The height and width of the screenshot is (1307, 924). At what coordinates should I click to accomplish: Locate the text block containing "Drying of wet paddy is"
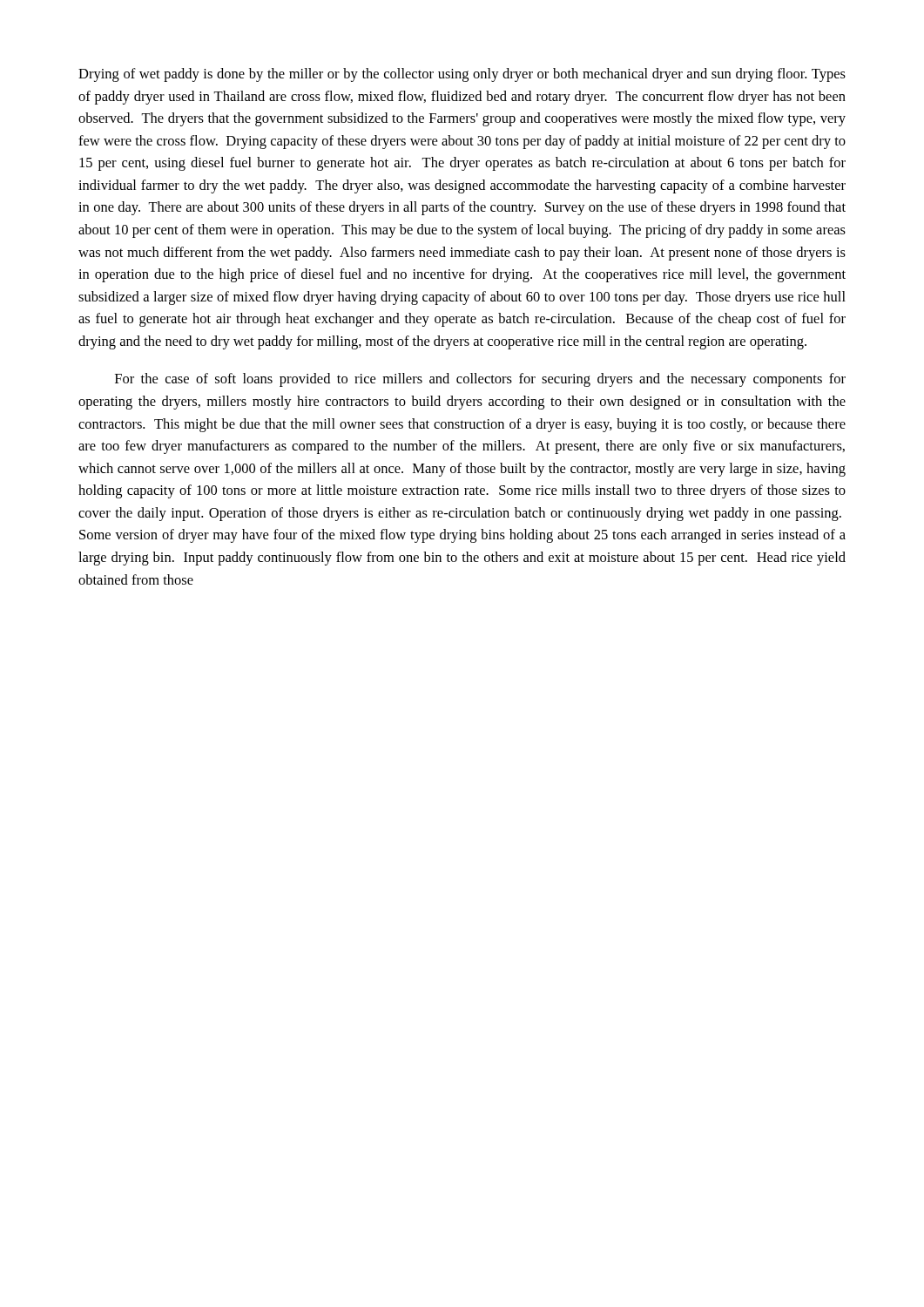[x=462, y=207]
